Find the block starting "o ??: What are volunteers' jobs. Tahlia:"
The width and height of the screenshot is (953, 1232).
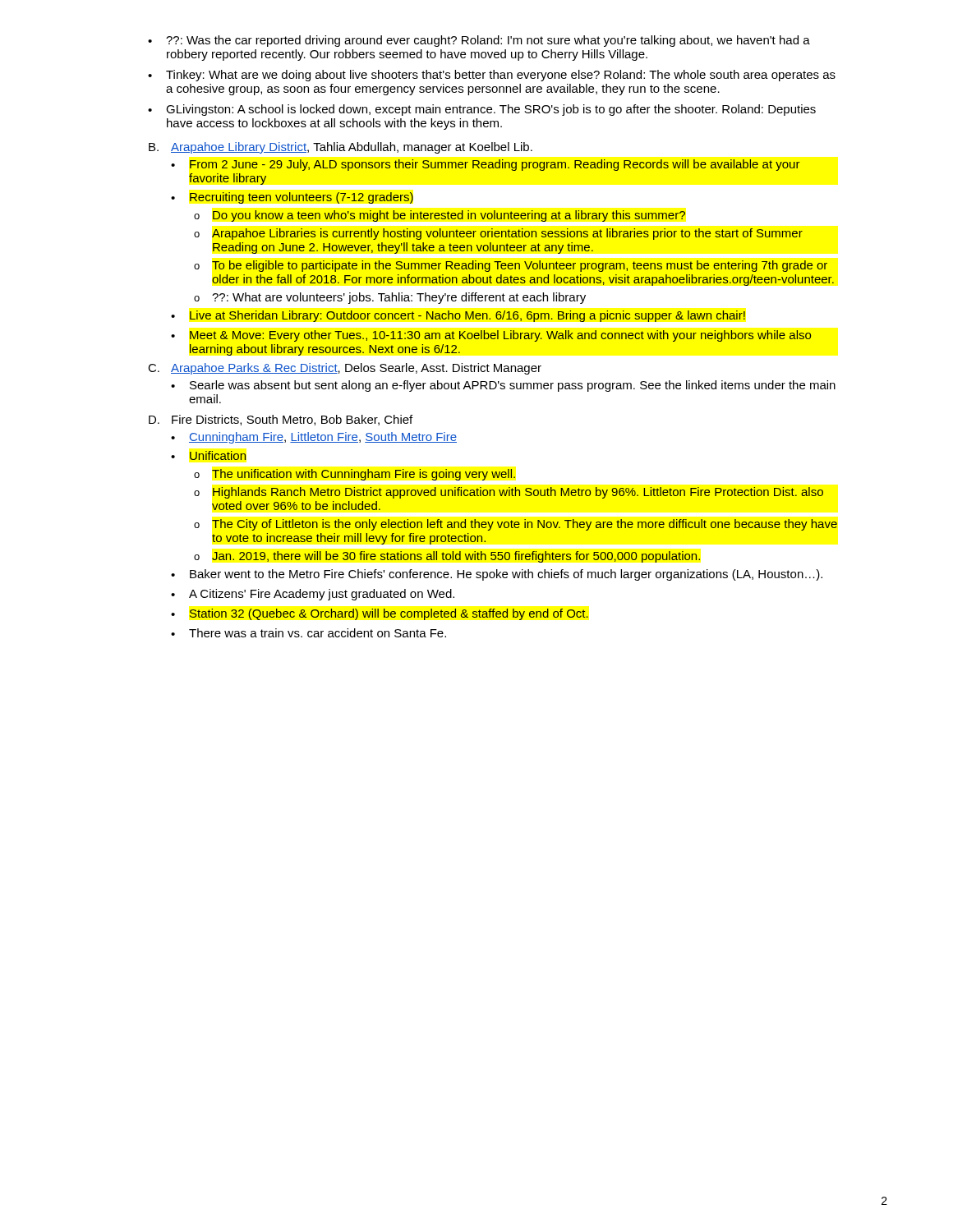tap(516, 297)
